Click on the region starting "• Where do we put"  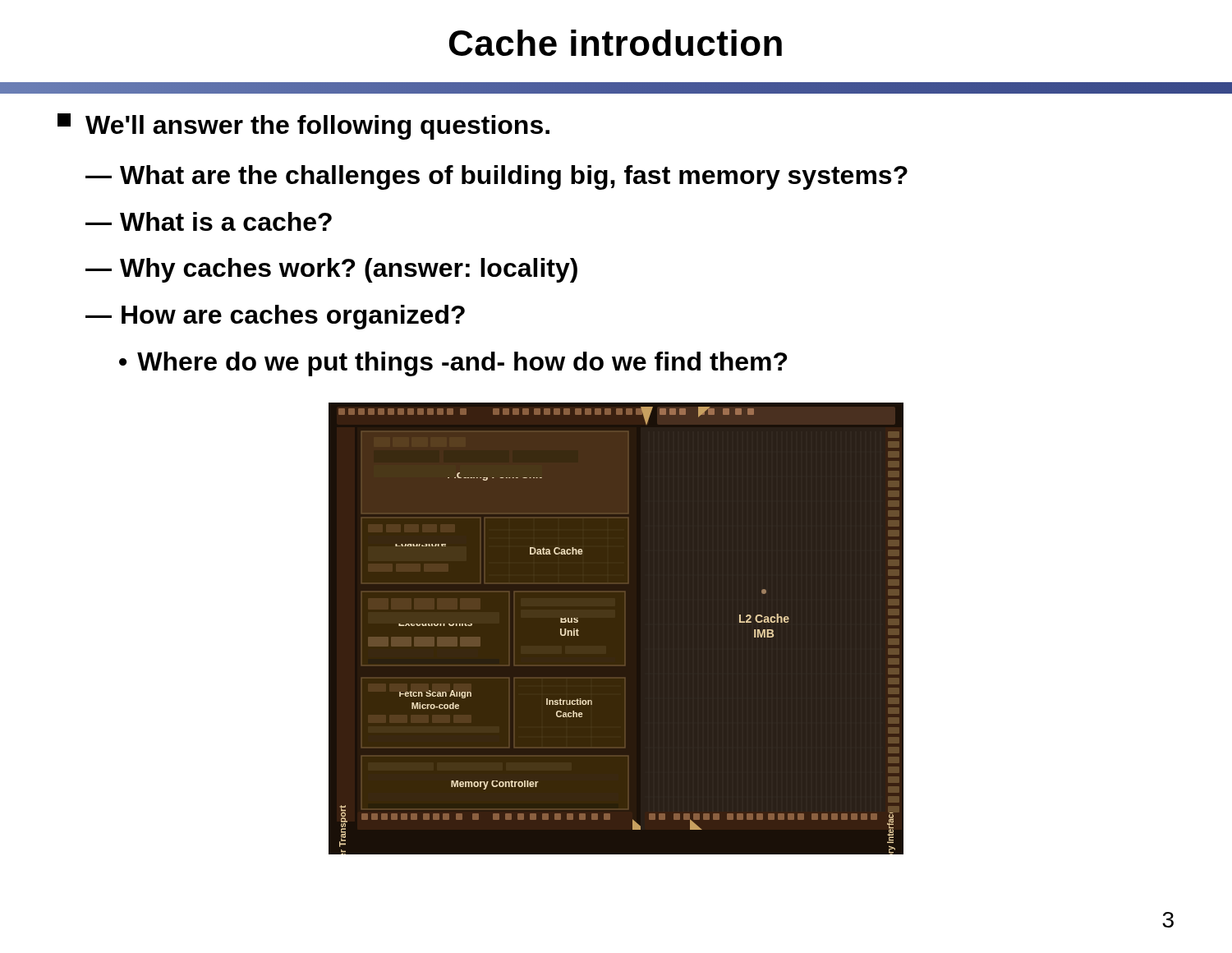[453, 362]
